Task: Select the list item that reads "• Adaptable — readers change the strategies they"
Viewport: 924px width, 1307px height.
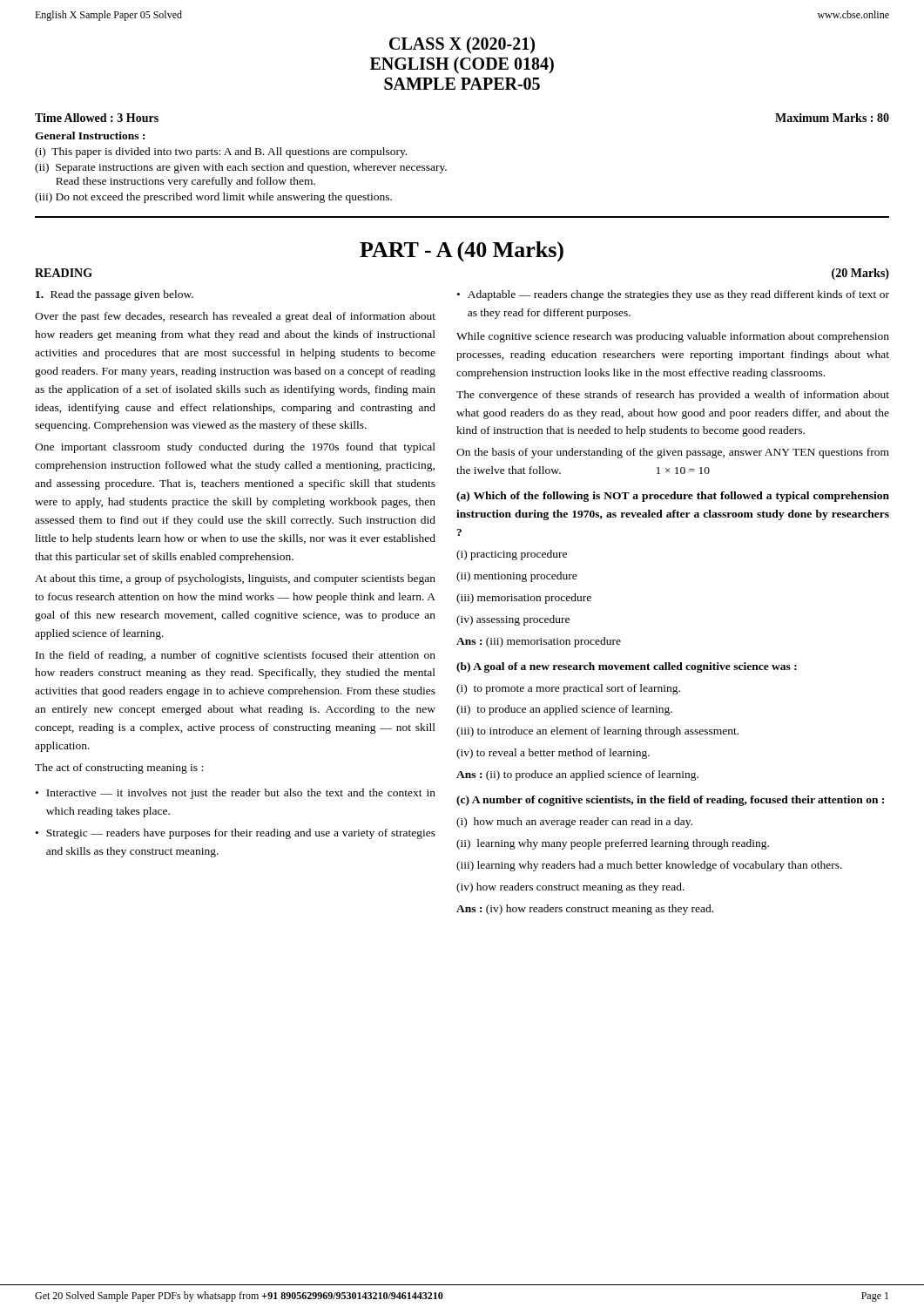Action: click(673, 304)
